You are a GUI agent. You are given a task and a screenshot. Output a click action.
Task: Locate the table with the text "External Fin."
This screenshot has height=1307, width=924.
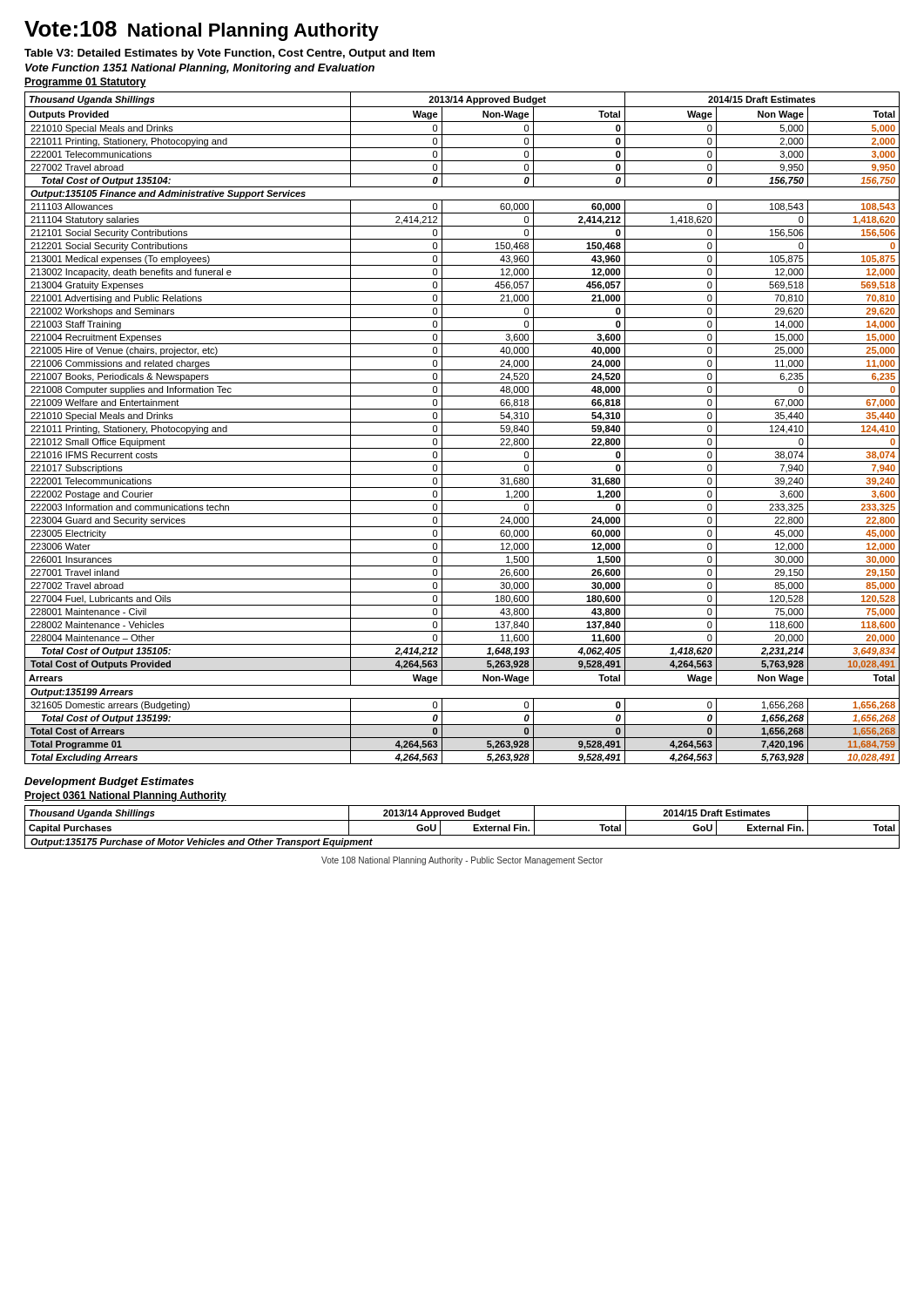pyautogui.click(x=462, y=827)
